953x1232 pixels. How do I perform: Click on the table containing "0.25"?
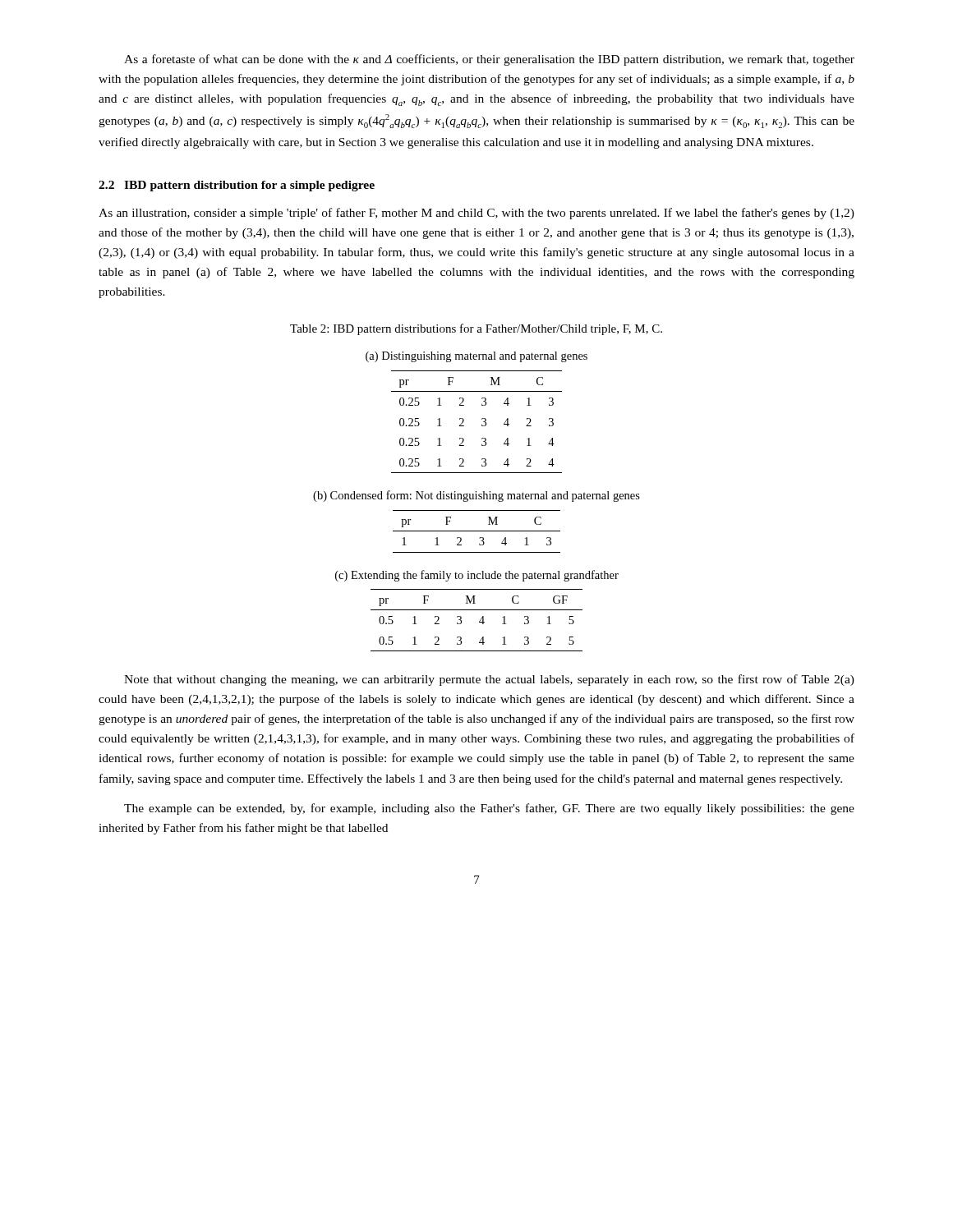tap(476, 422)
